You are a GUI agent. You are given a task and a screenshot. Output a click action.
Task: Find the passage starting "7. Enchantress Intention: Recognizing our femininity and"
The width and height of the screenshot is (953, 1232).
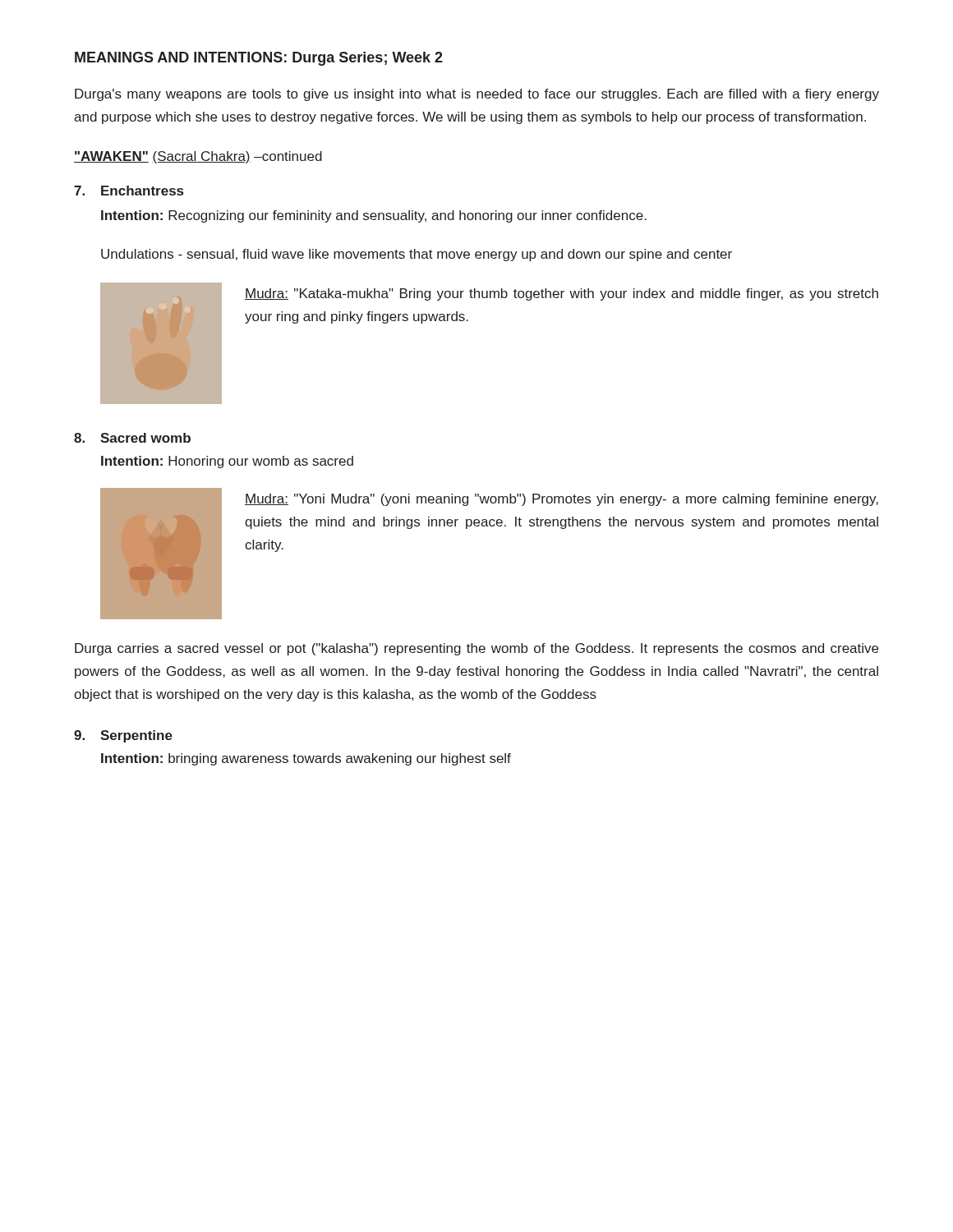476,211
